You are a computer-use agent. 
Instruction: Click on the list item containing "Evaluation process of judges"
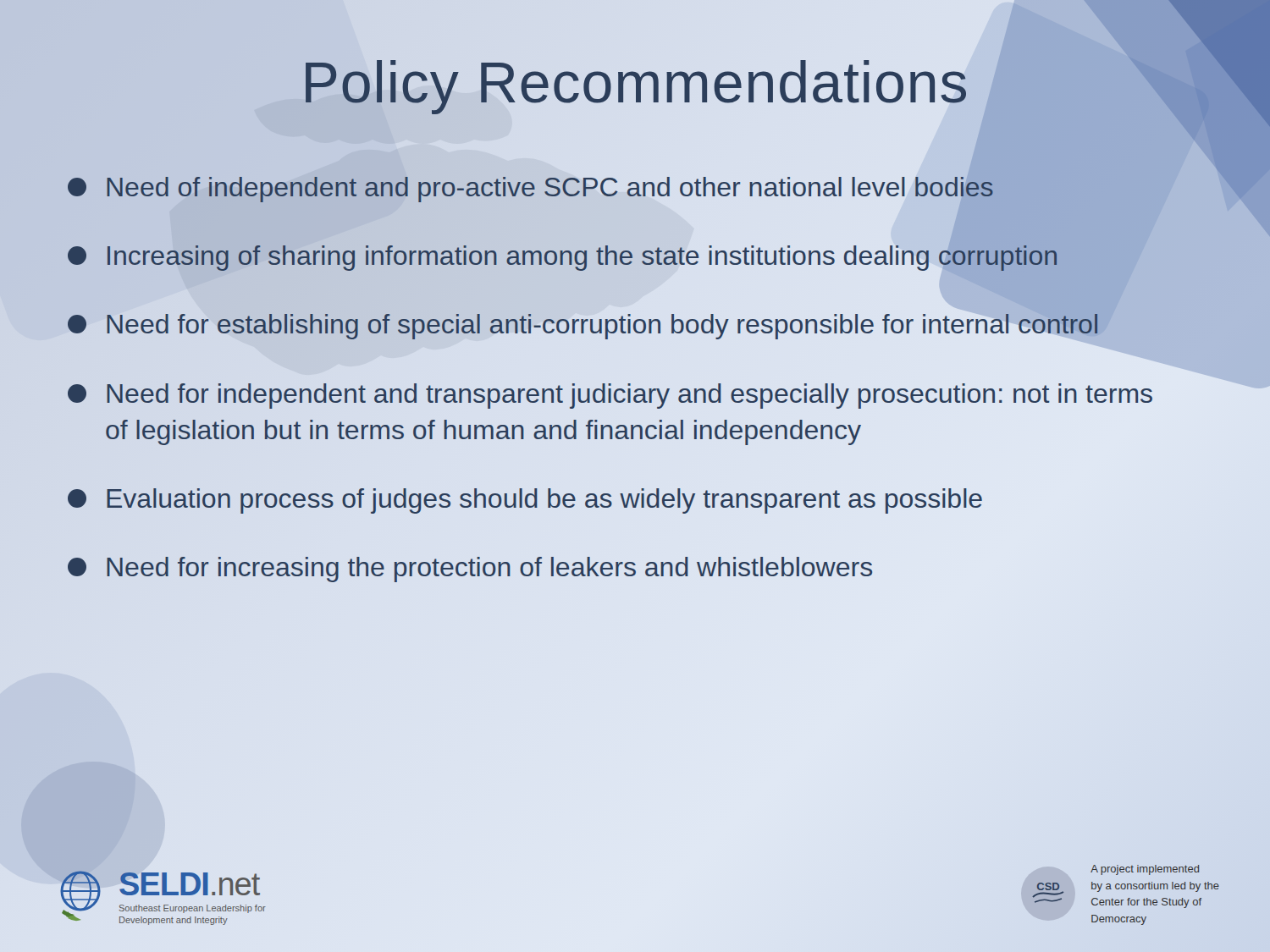click(618, 499)
